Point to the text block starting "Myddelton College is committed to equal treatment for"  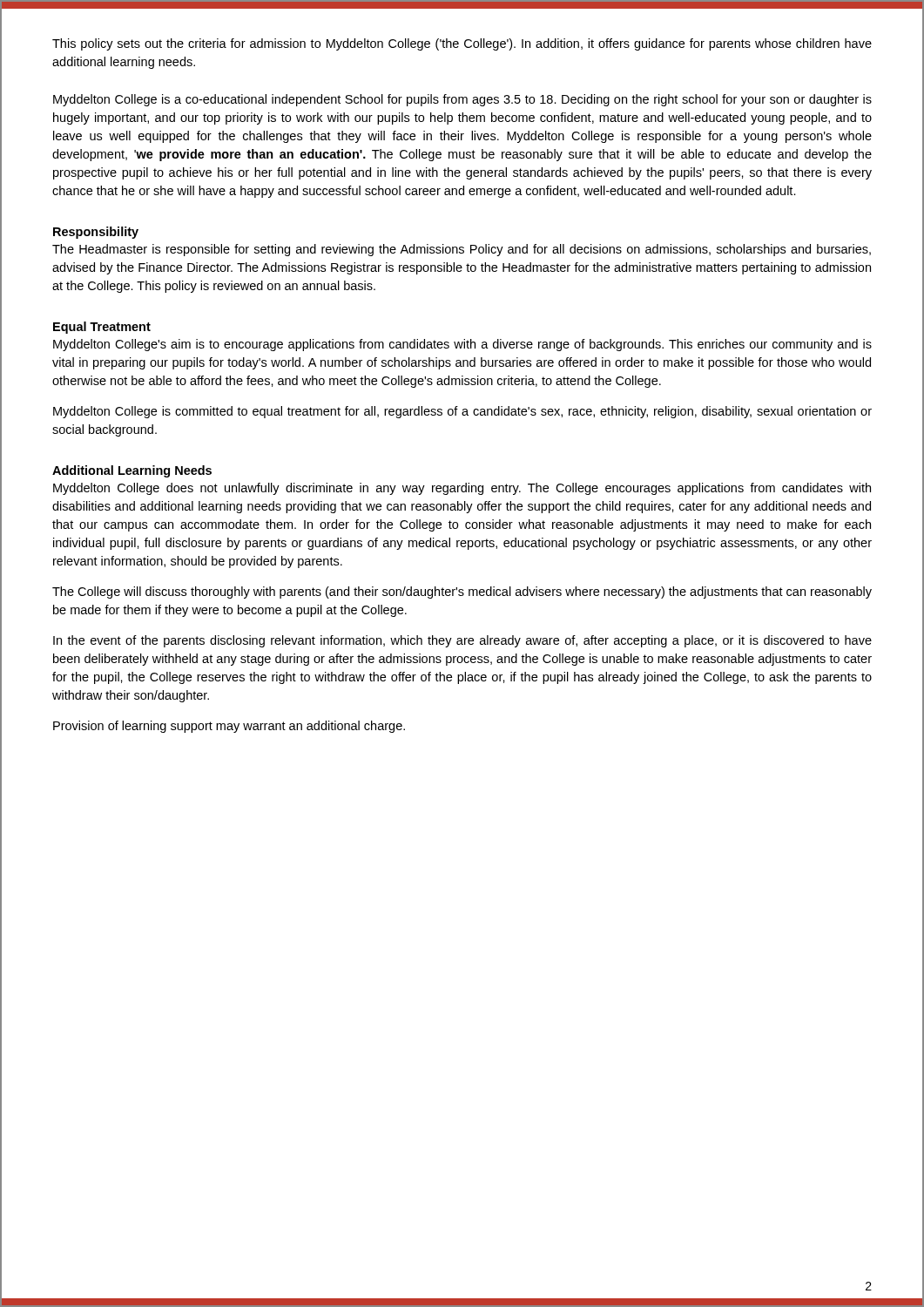(462, 421)
